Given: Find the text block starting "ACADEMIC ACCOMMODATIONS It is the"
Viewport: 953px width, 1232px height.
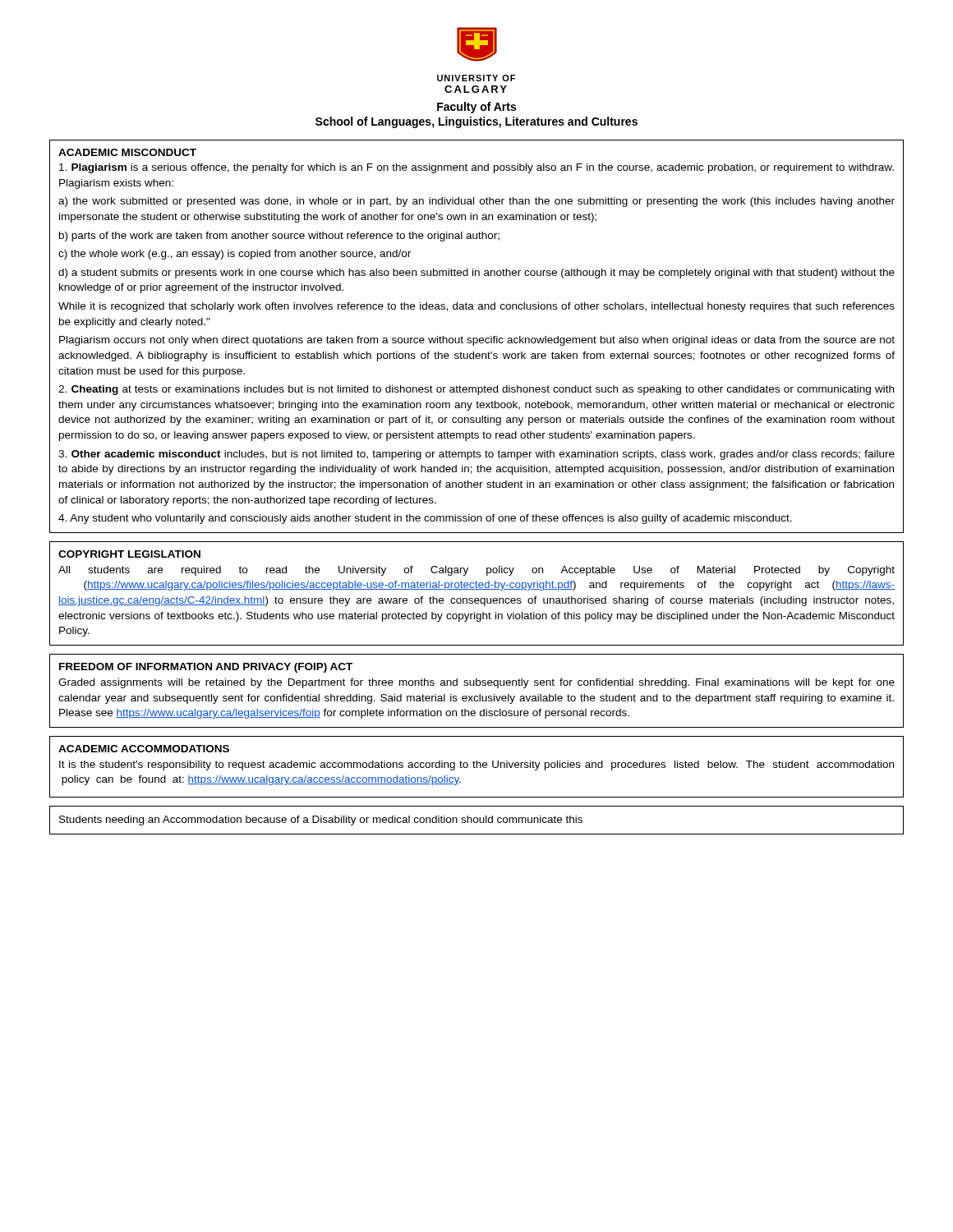Looking at the screenshot, I should tap(476, 765).
